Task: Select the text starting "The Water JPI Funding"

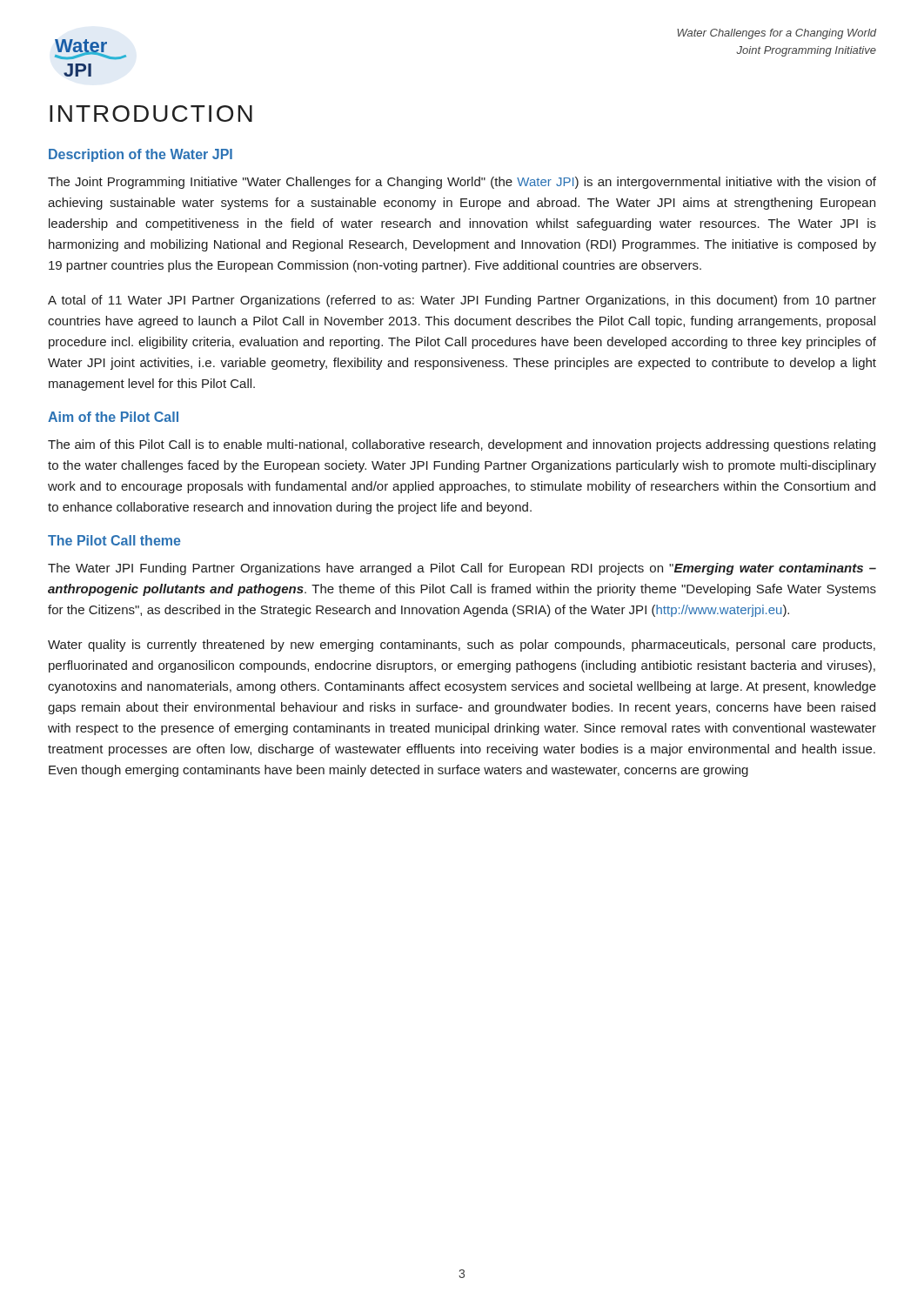Action: [x=462, y=589]
